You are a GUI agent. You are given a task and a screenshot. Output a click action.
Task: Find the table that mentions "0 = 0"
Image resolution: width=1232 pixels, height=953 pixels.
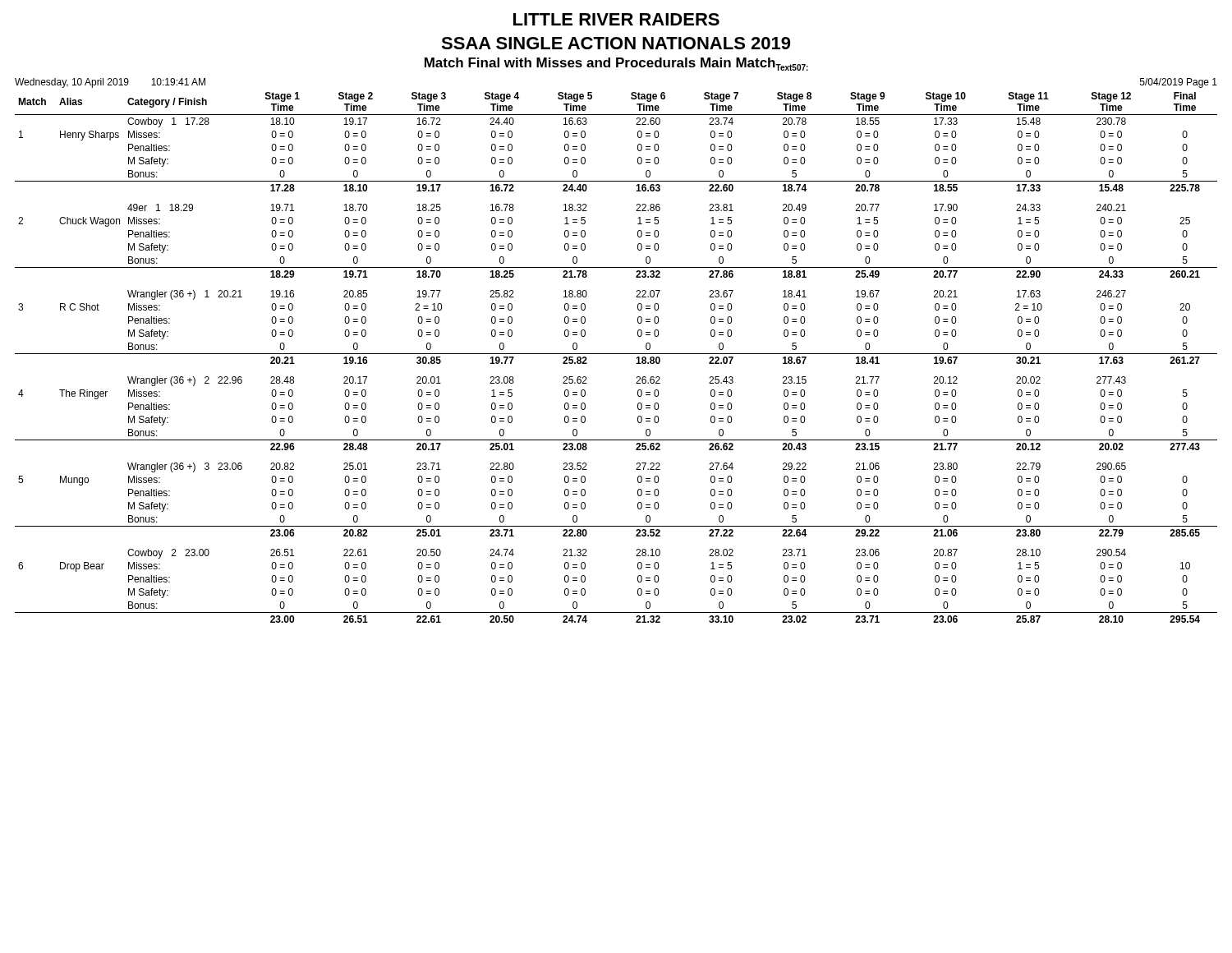(x=616, y=357)
